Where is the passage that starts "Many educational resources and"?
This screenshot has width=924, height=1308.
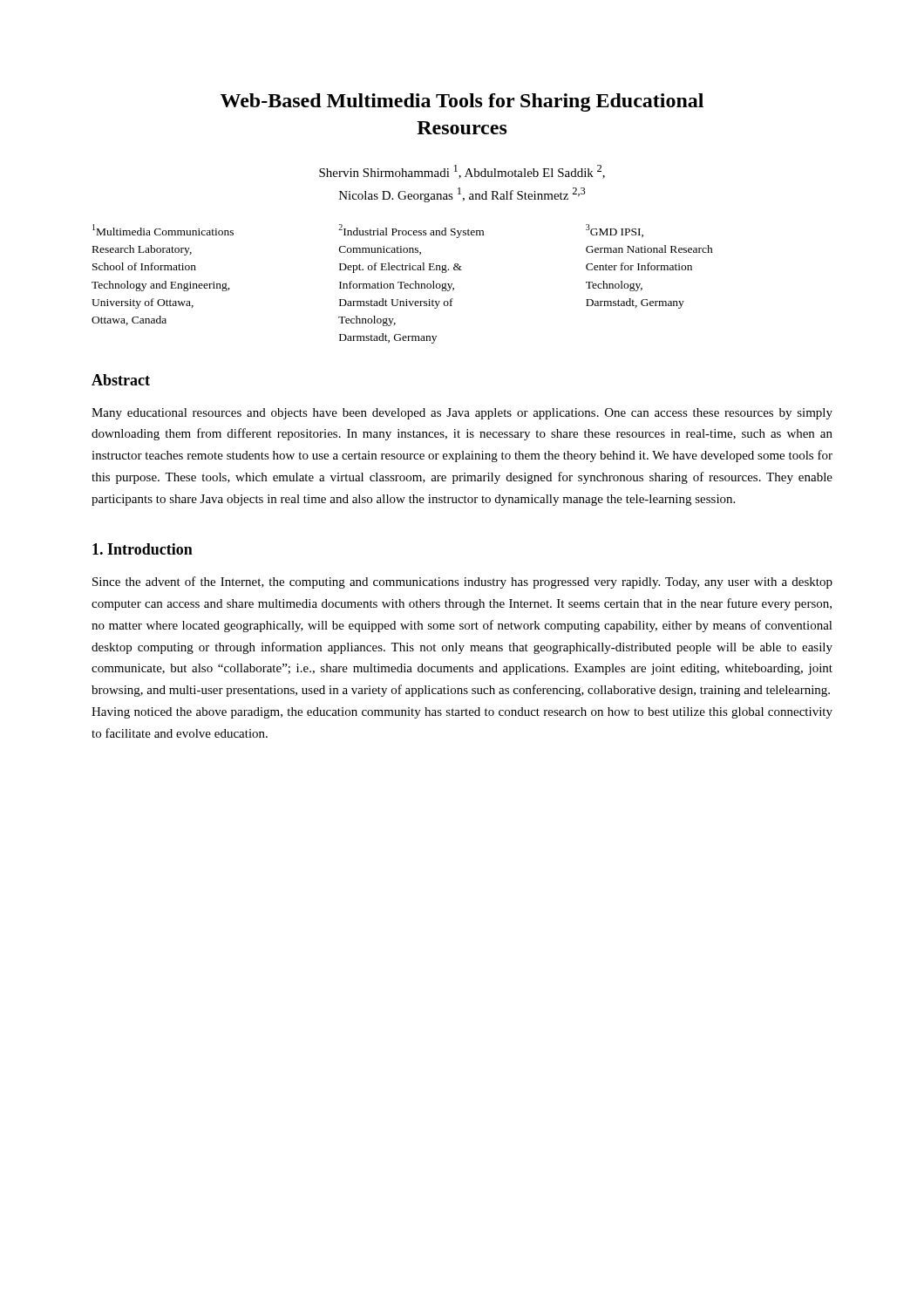(462, 456)
